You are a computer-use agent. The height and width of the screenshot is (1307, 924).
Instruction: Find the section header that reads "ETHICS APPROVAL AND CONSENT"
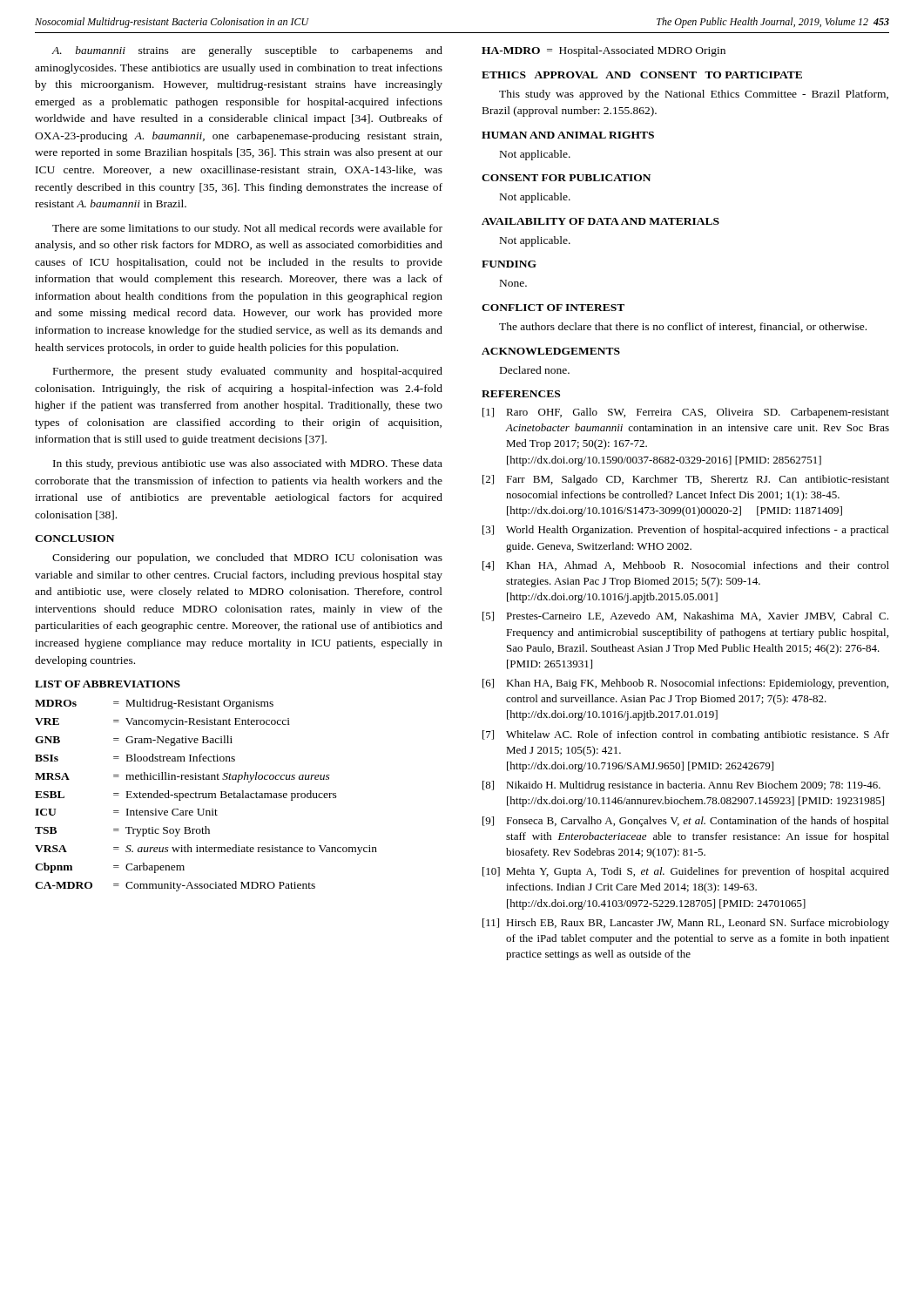(642, 74)
